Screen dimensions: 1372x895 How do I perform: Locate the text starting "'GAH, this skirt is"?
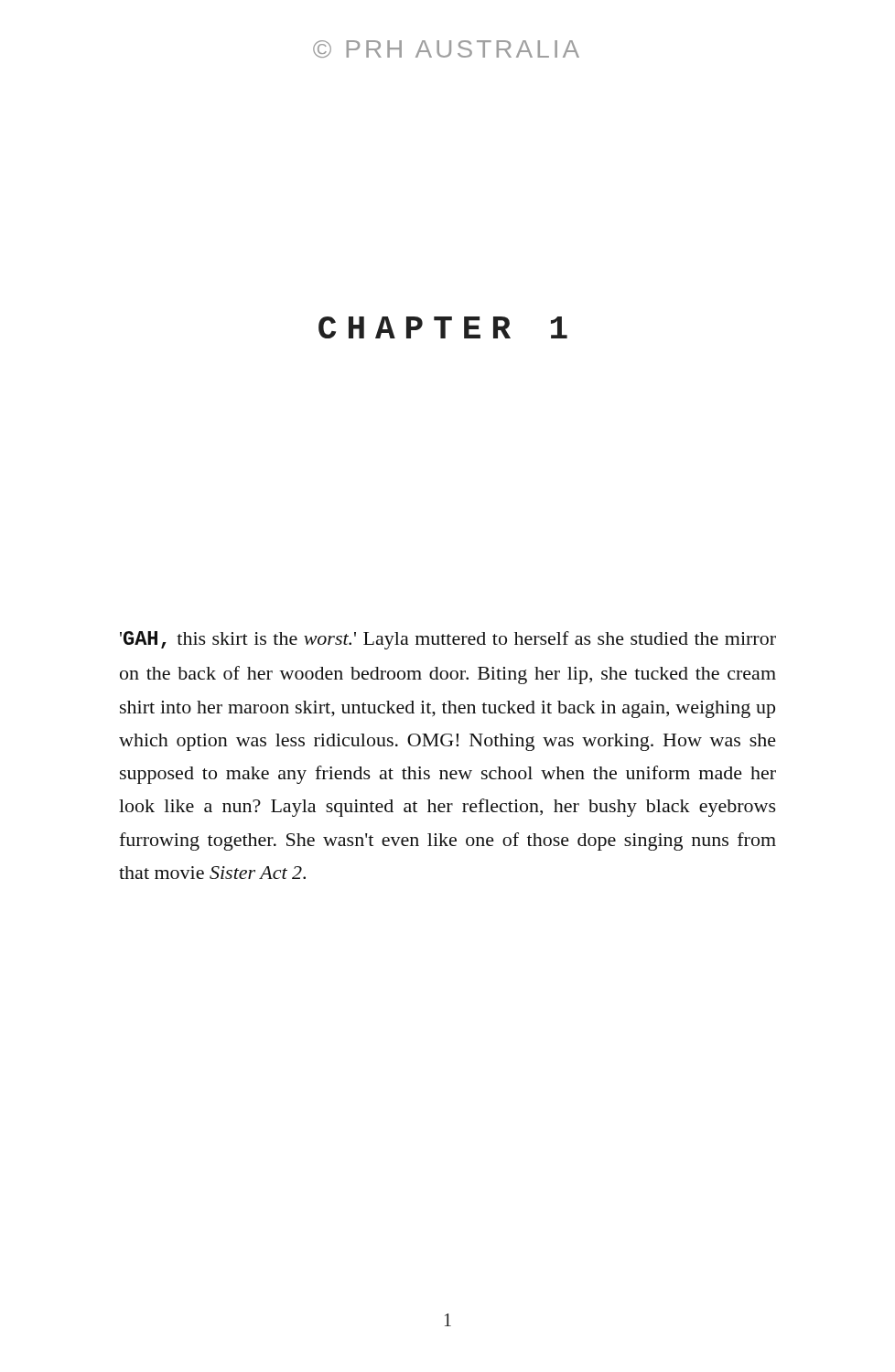coord(448,755)
